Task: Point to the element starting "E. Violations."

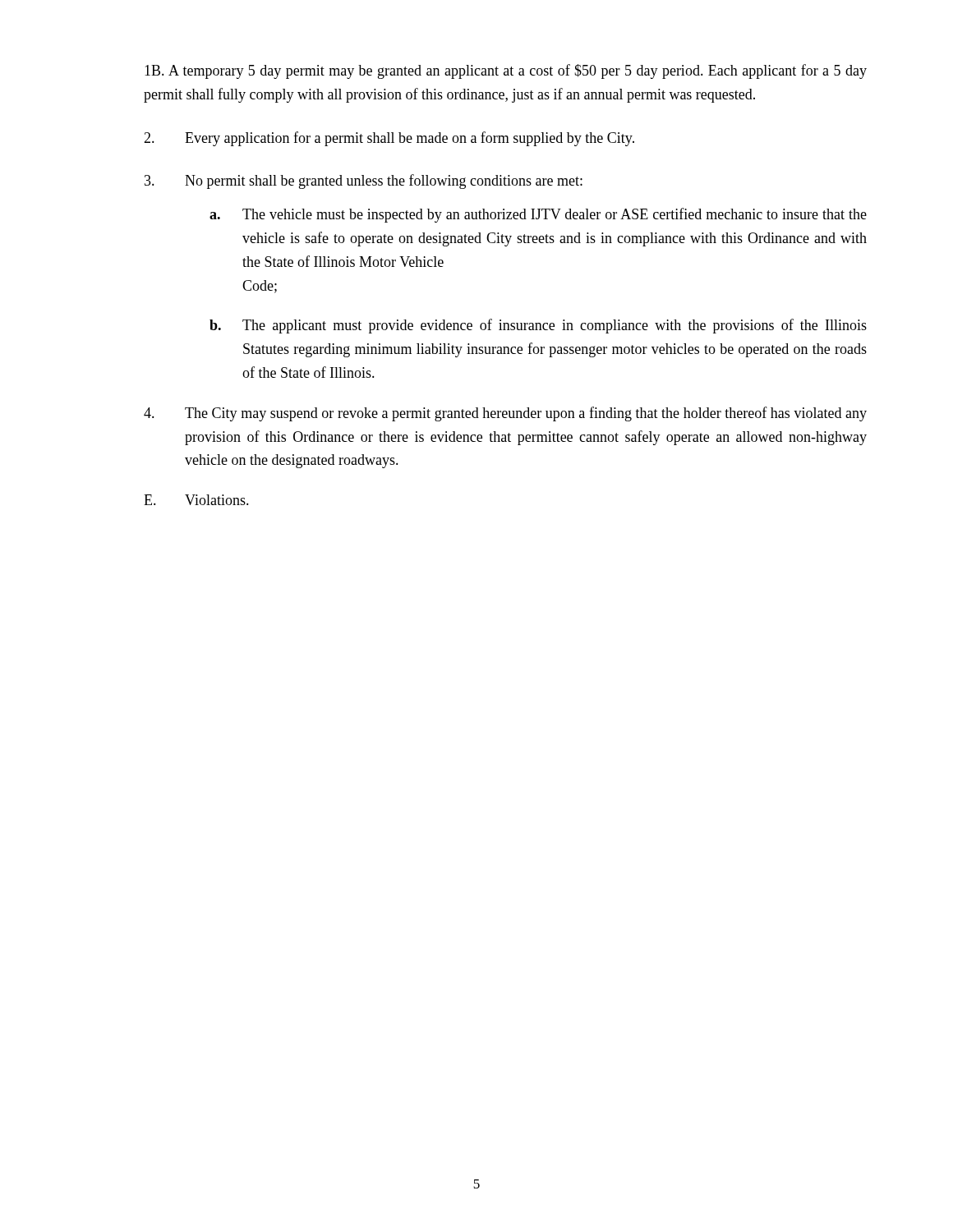Action: 196,500
